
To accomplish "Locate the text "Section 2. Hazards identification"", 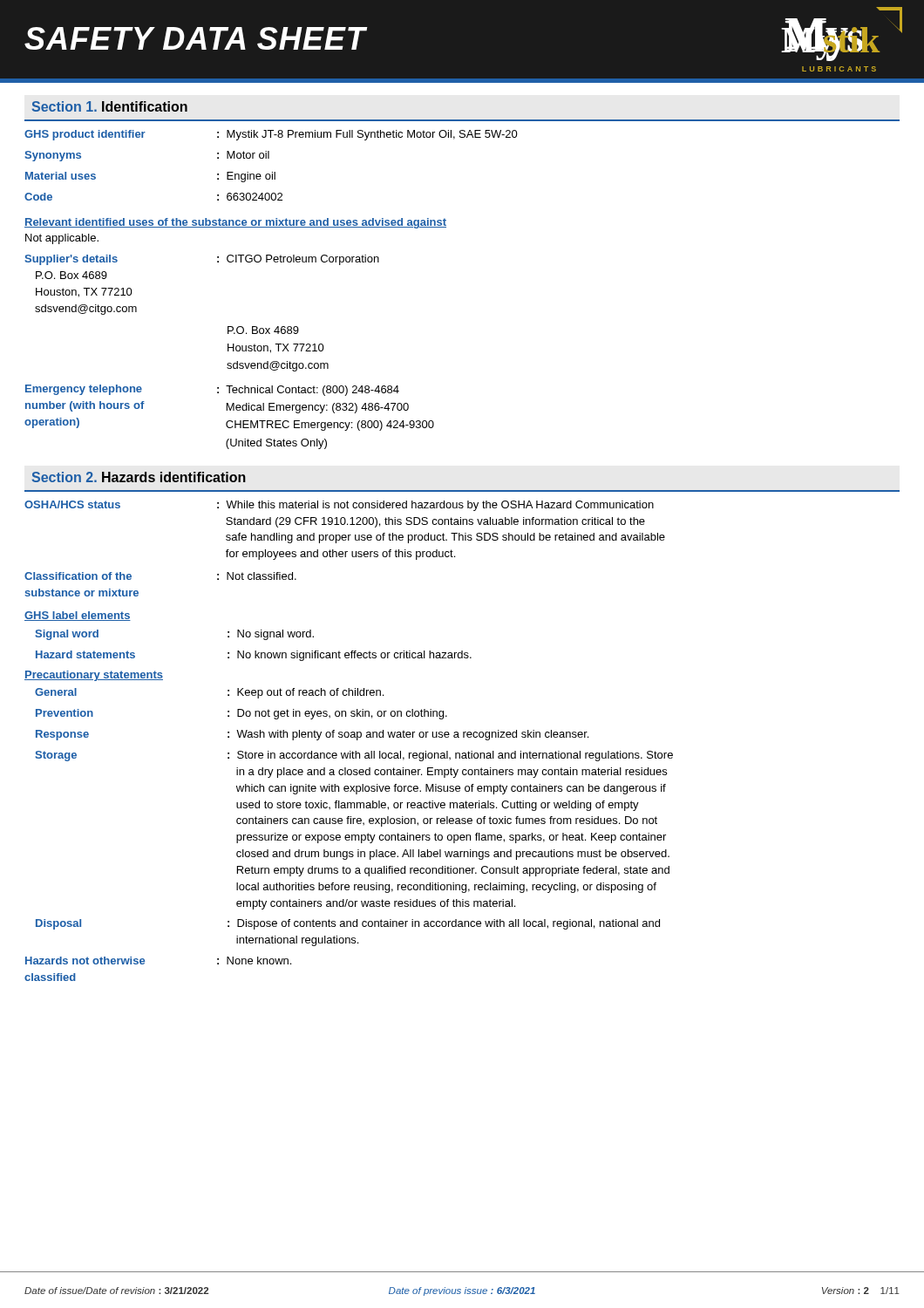I will coord(139,477).
